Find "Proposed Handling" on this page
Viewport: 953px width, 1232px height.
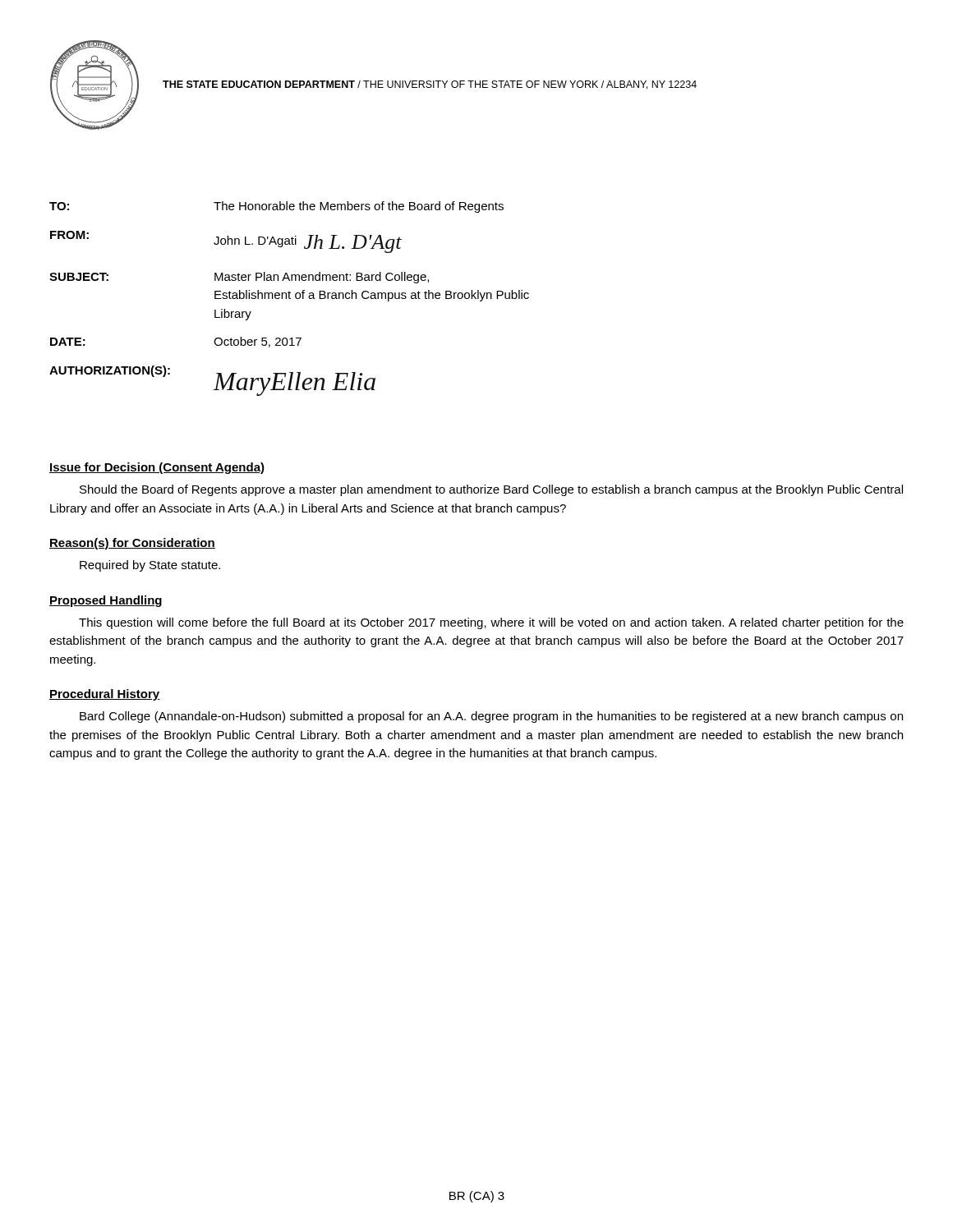click(x=106, y=600)
